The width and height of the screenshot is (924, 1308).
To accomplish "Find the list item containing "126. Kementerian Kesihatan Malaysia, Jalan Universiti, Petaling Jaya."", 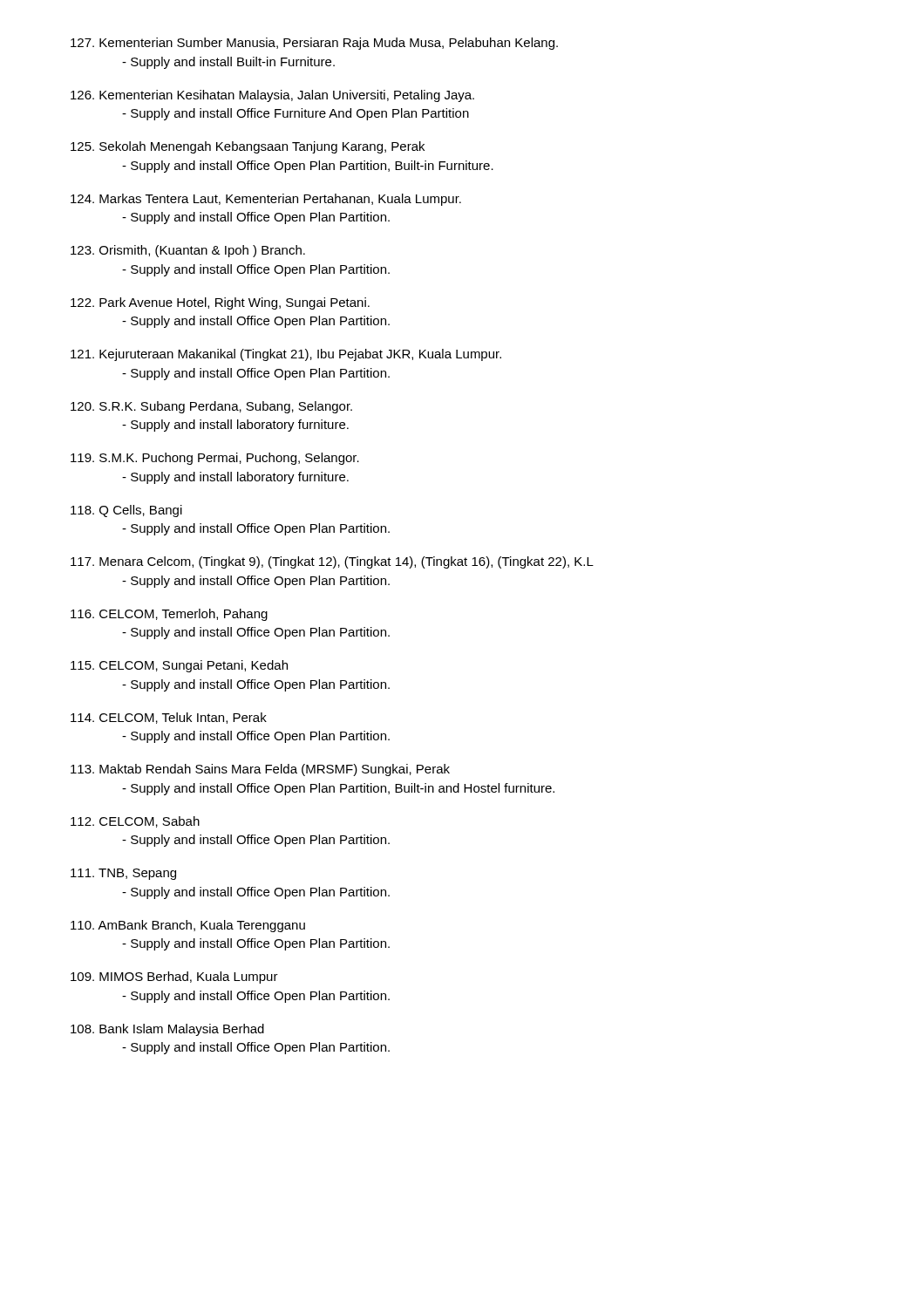I will coord(471,104).
